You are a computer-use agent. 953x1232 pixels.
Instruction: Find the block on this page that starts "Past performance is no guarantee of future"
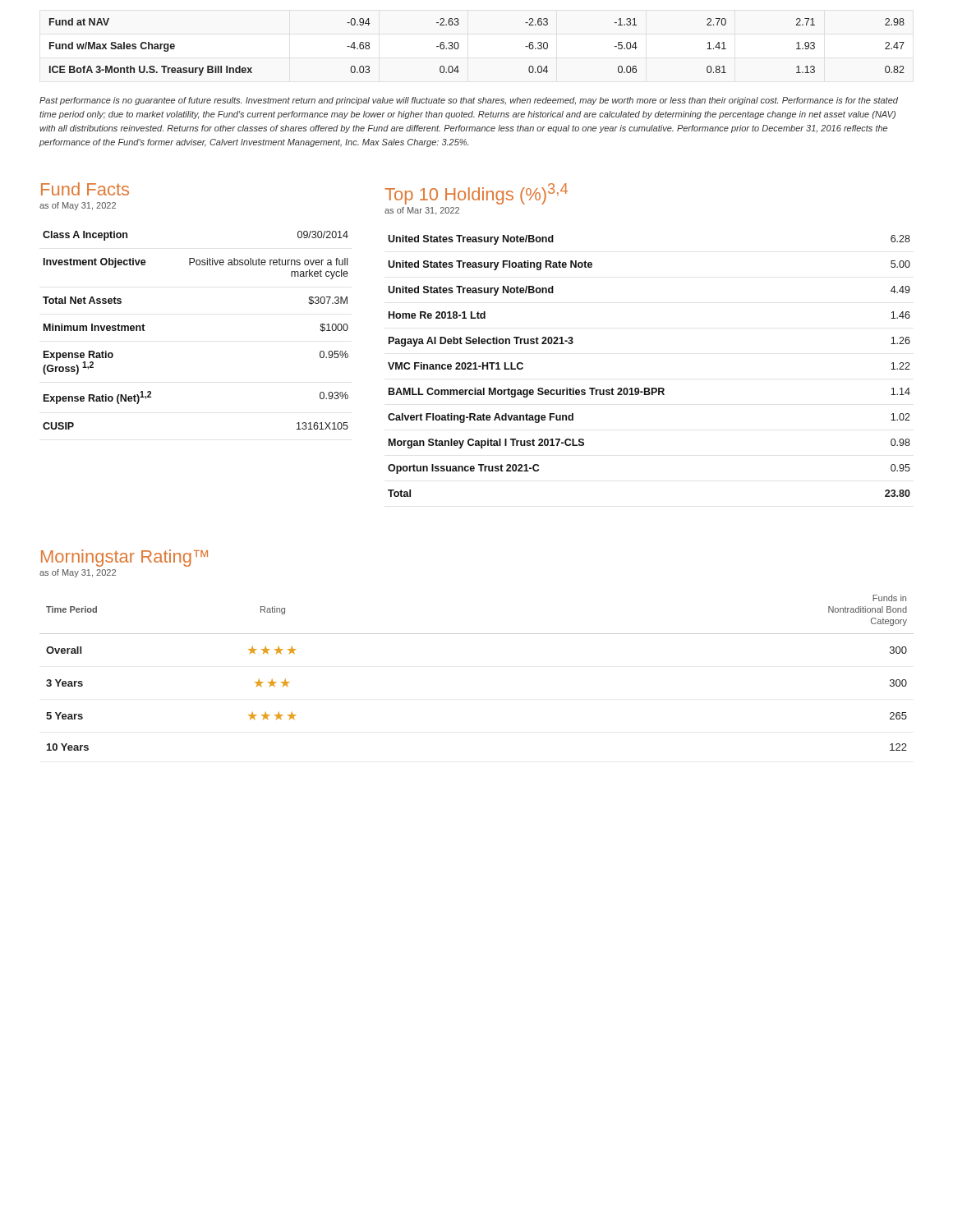click(x=469, y=121)
